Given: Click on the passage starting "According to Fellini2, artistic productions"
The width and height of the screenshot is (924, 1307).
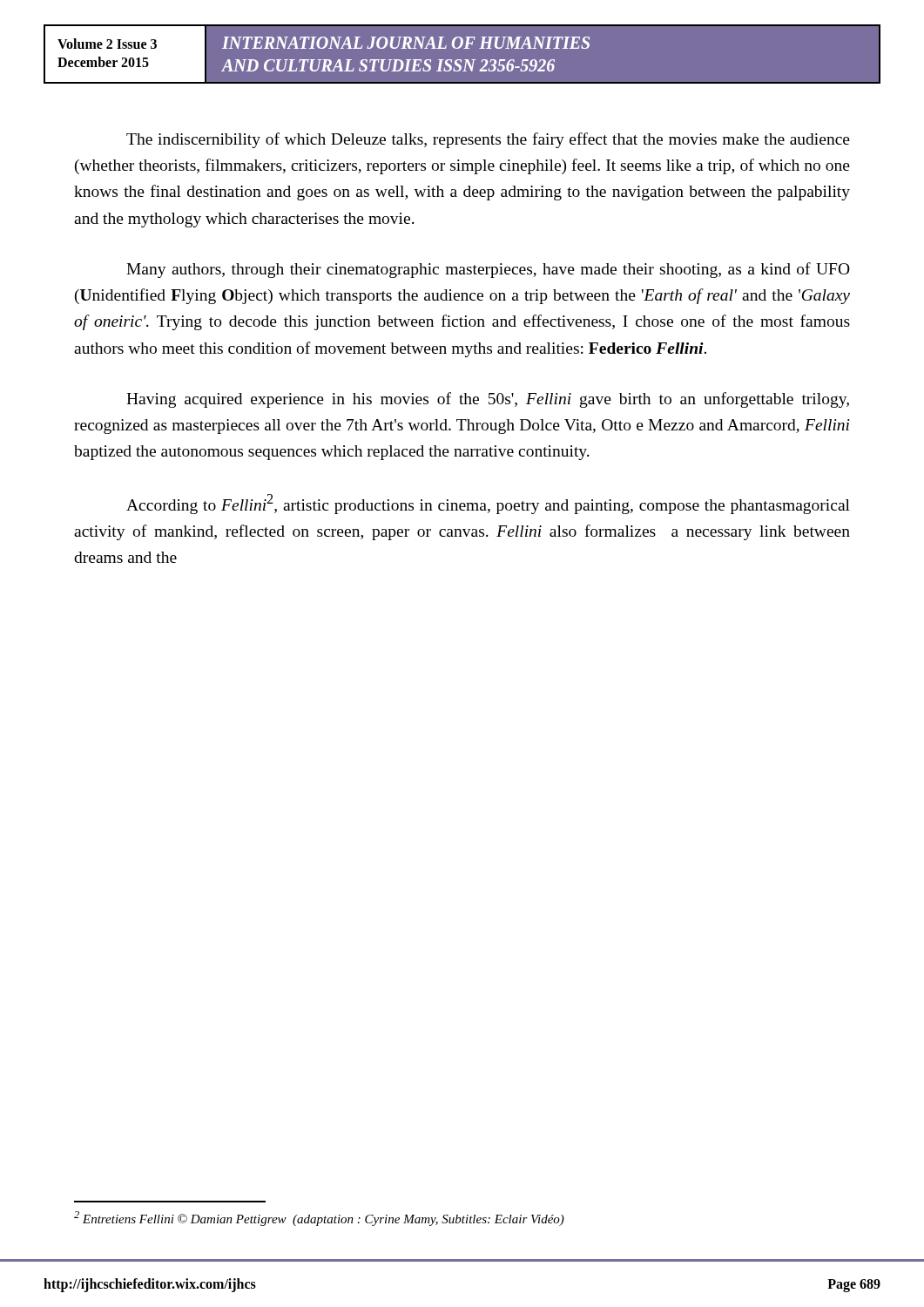Looking at the screenshot, I should click(462, 529).
